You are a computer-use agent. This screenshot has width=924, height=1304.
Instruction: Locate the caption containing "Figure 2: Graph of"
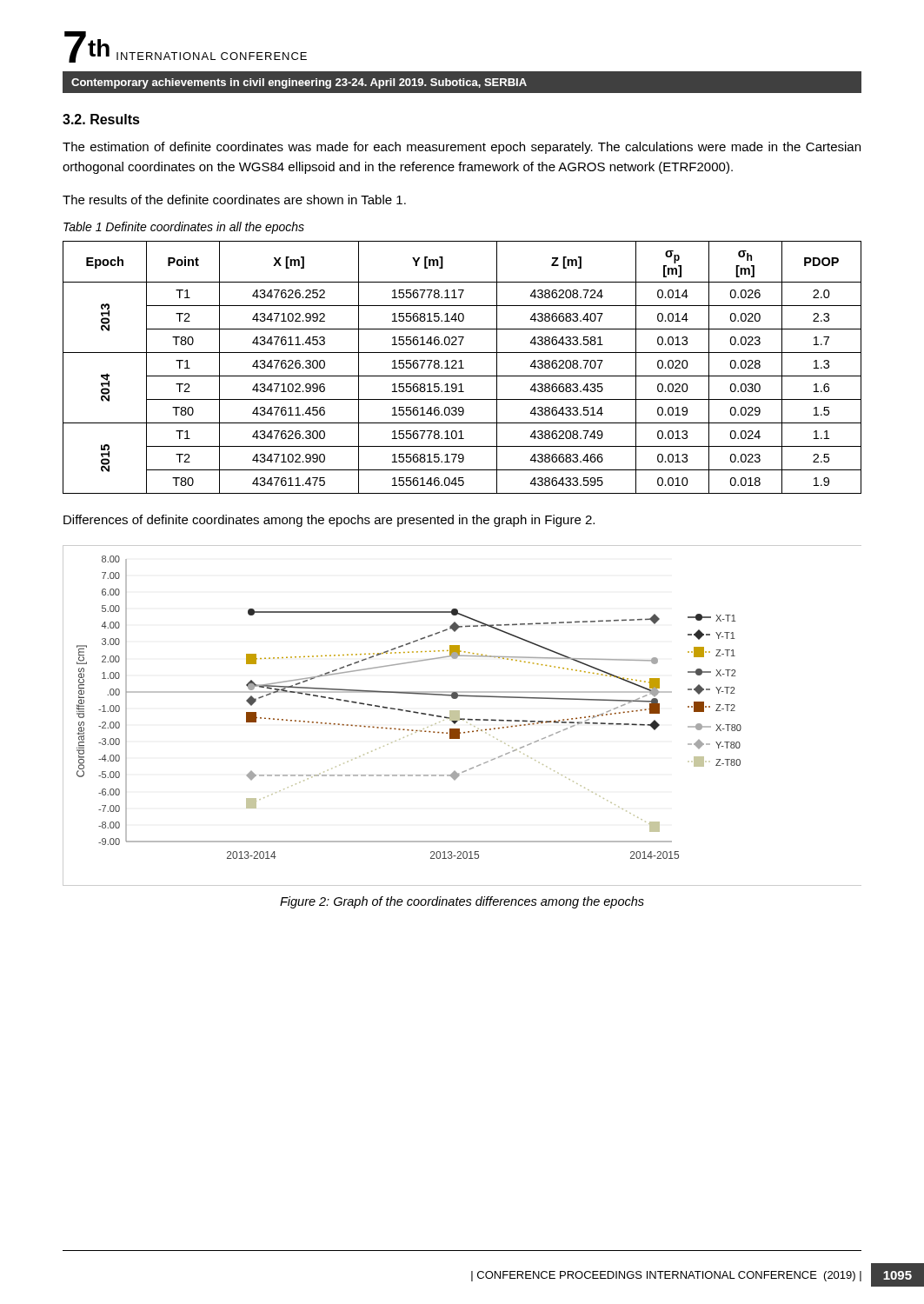462,901
